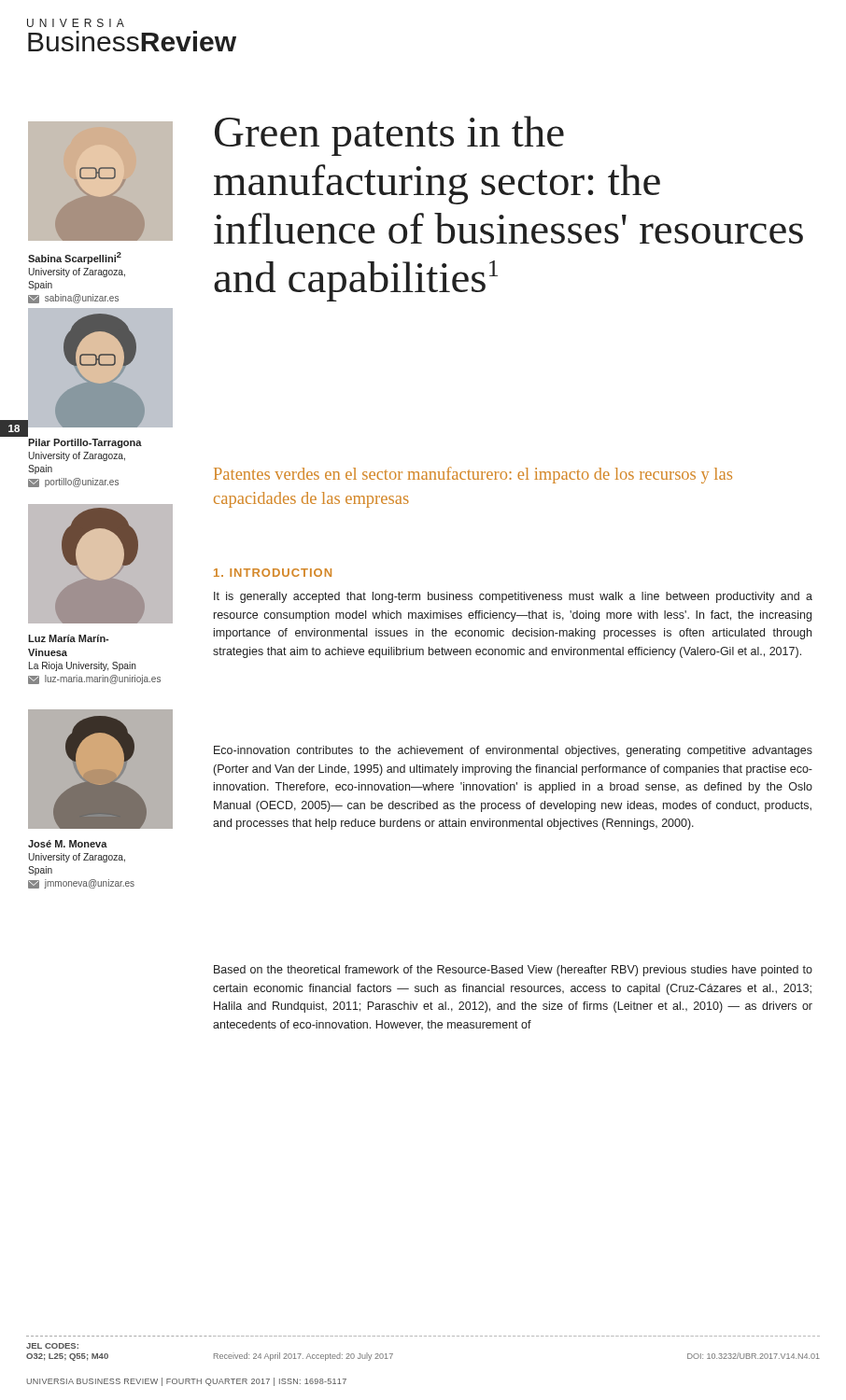Point to the block beginning "Based on the theoretical framework of the Resource-Based"
846x1400 pixels.
pyautogui.click(x=513, y=997)
